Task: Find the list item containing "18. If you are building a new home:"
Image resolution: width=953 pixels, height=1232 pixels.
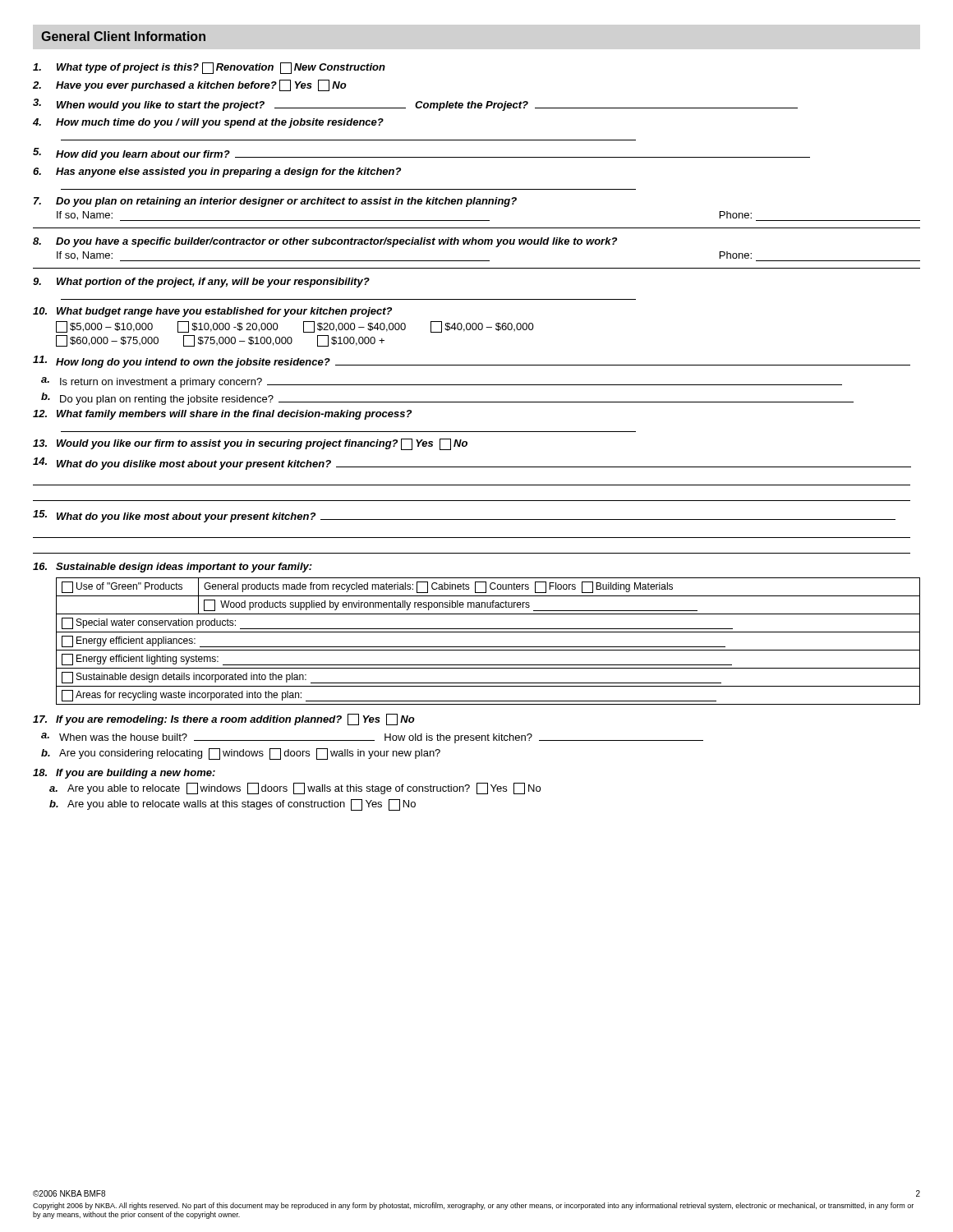Action: (x=476, y=772)
